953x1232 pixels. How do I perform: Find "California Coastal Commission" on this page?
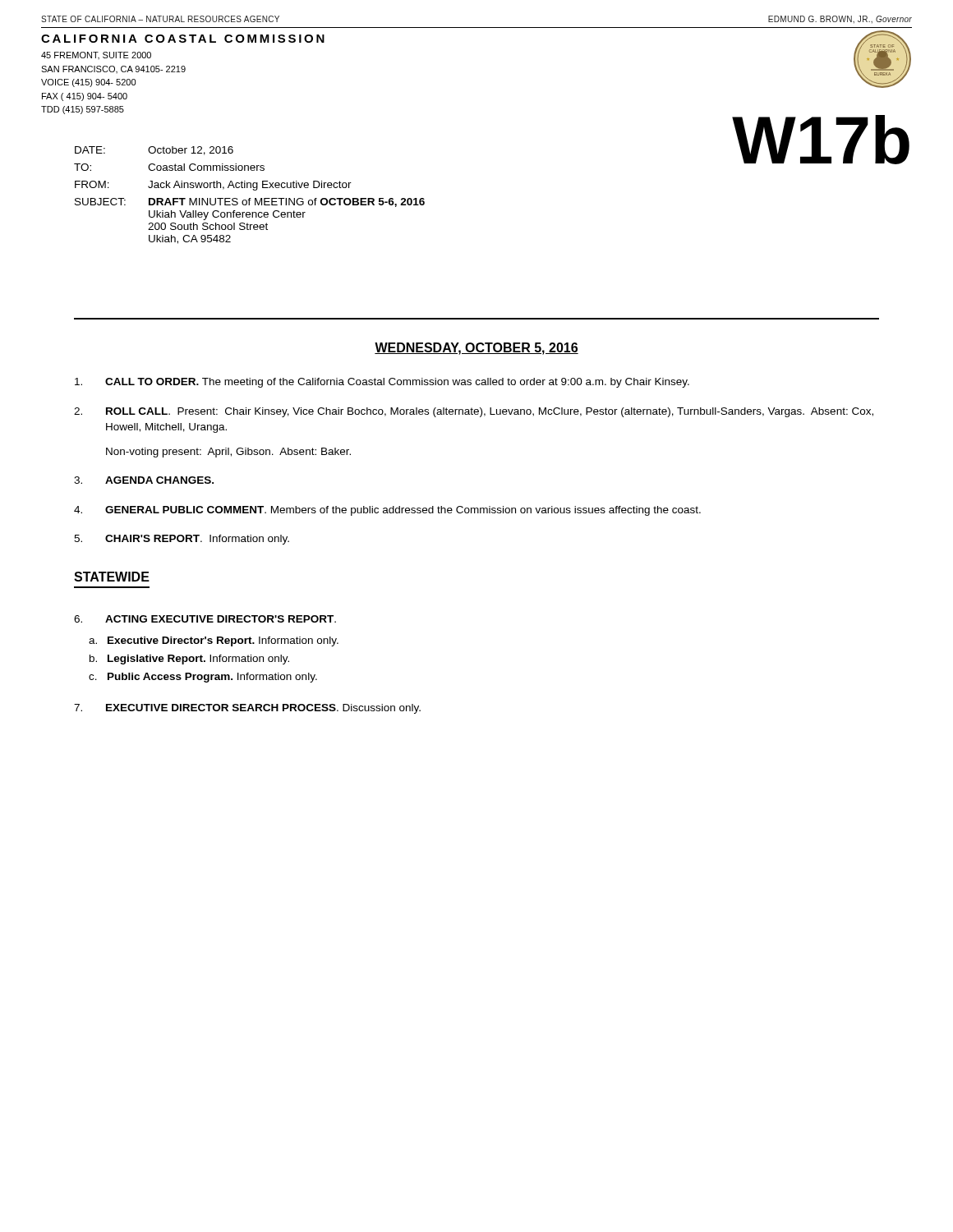(184, 38)
